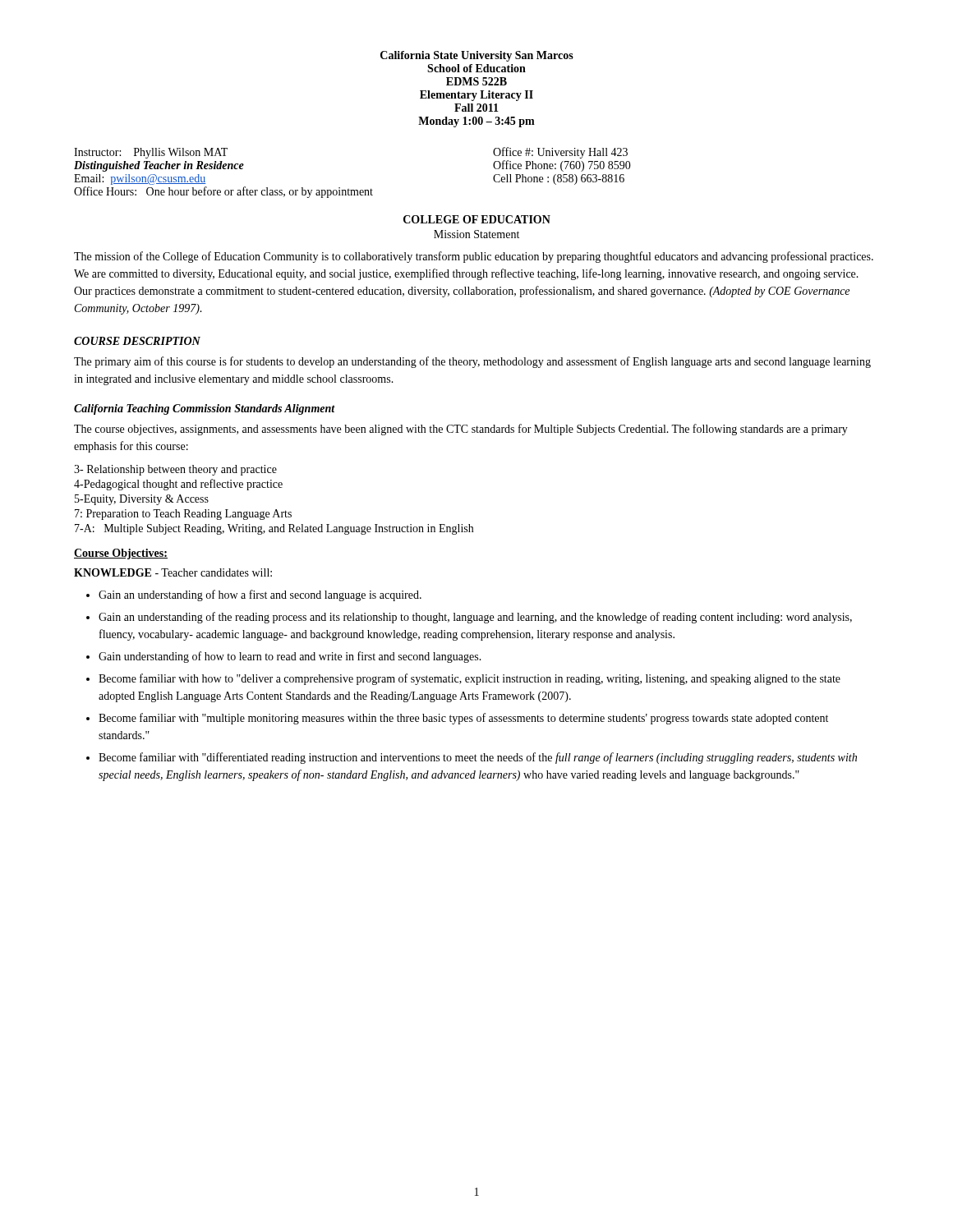
Task: Point to "COLLEGE OF EDUCATION"
Action: point(476,220)
